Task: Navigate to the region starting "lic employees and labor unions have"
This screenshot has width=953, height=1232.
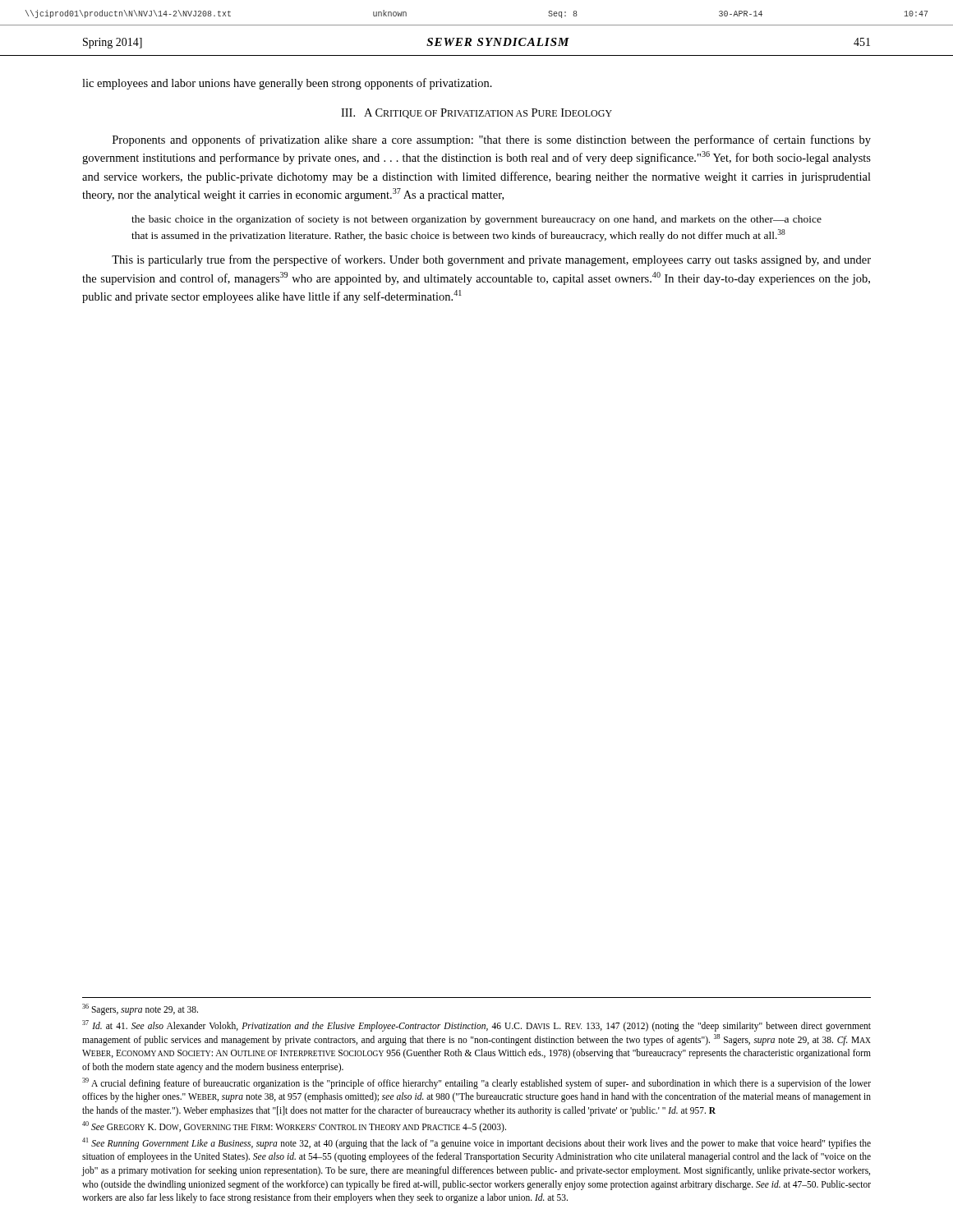Action: 476,83
